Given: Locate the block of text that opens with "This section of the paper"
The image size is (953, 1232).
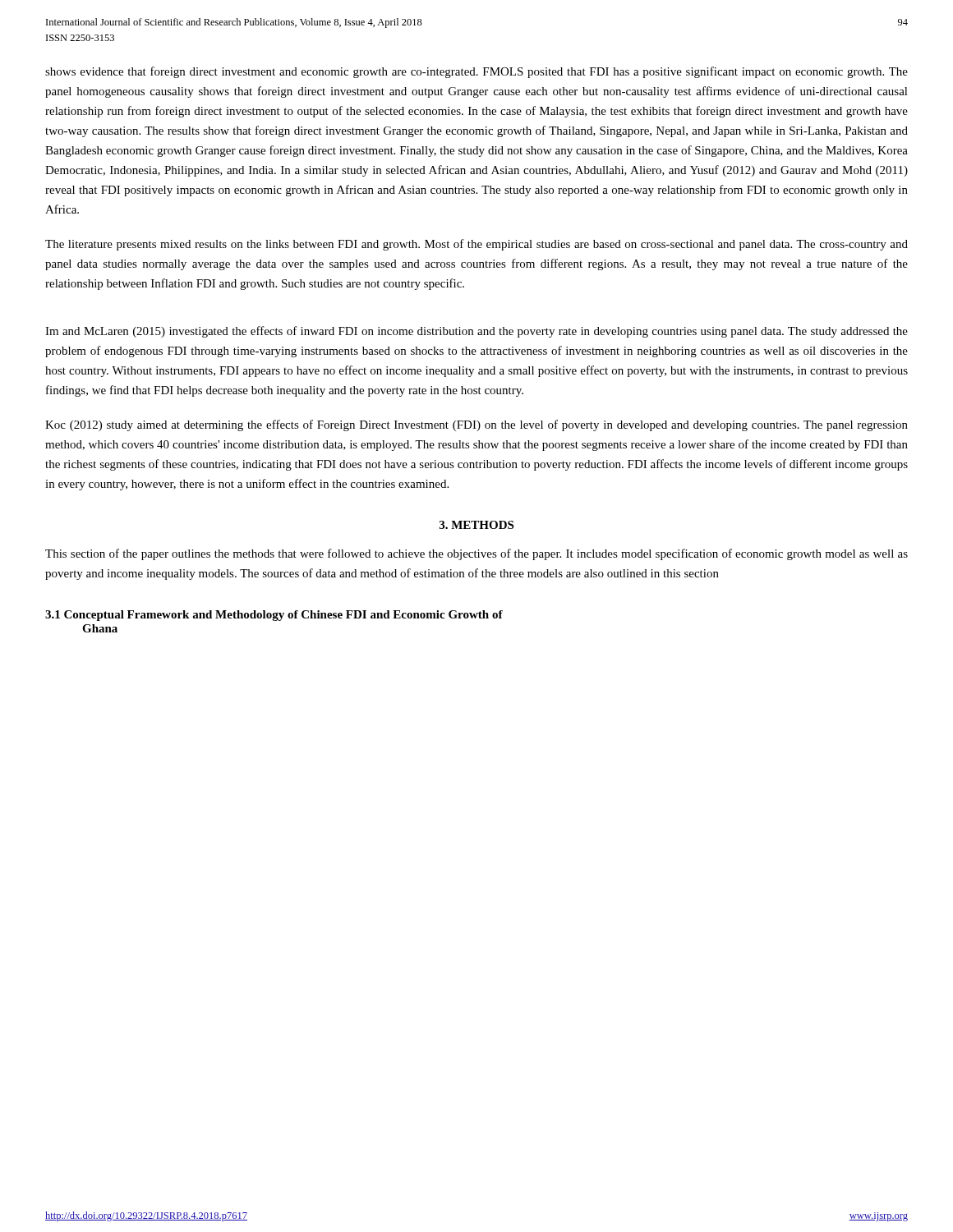Looking at the screenshot, I should click(x=476, y=563).
